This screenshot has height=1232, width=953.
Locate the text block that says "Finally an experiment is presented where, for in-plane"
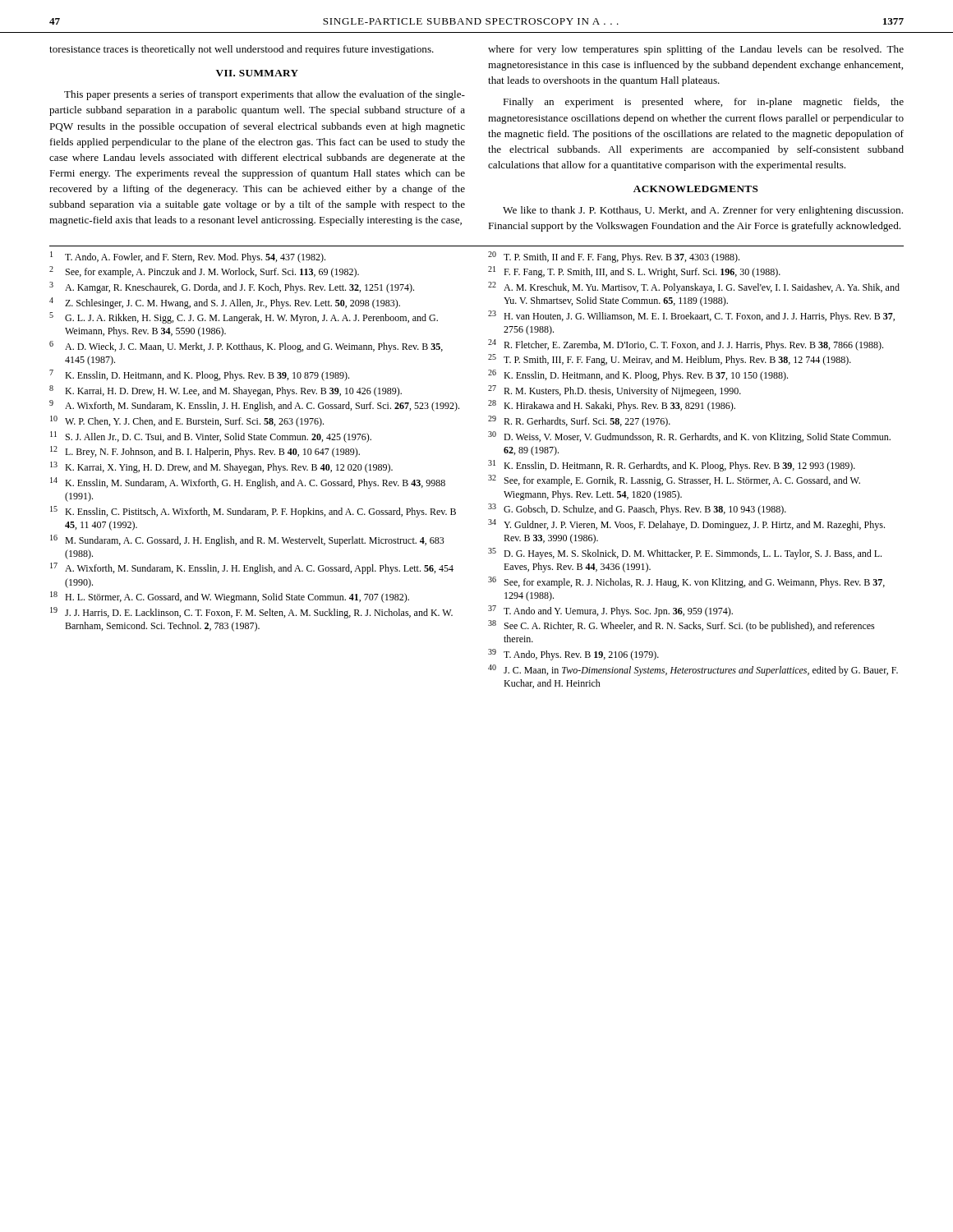click(696, 133)
